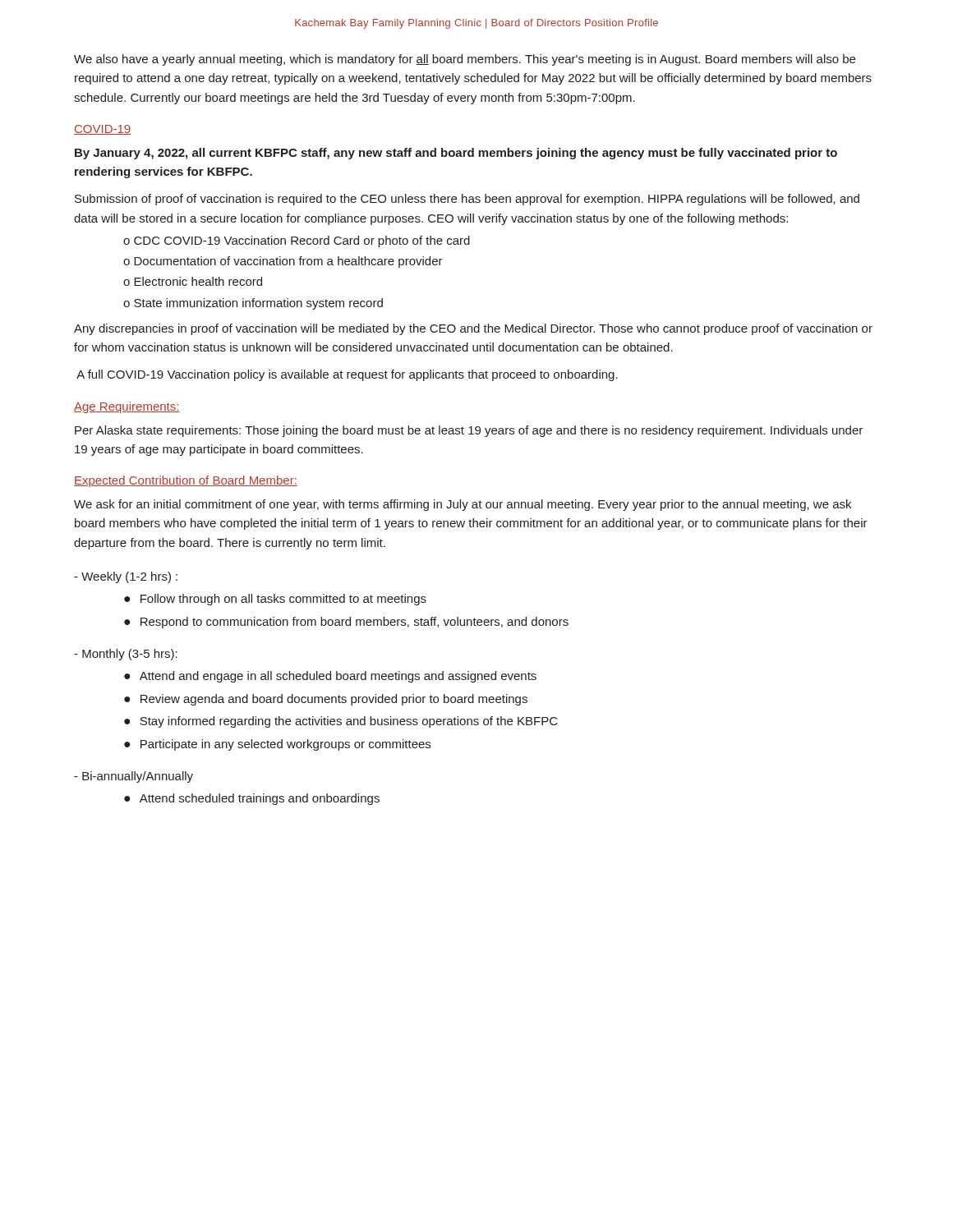
Task: Where does it say "Weekly (1-2 hrs) :"?
Action: 126,576
